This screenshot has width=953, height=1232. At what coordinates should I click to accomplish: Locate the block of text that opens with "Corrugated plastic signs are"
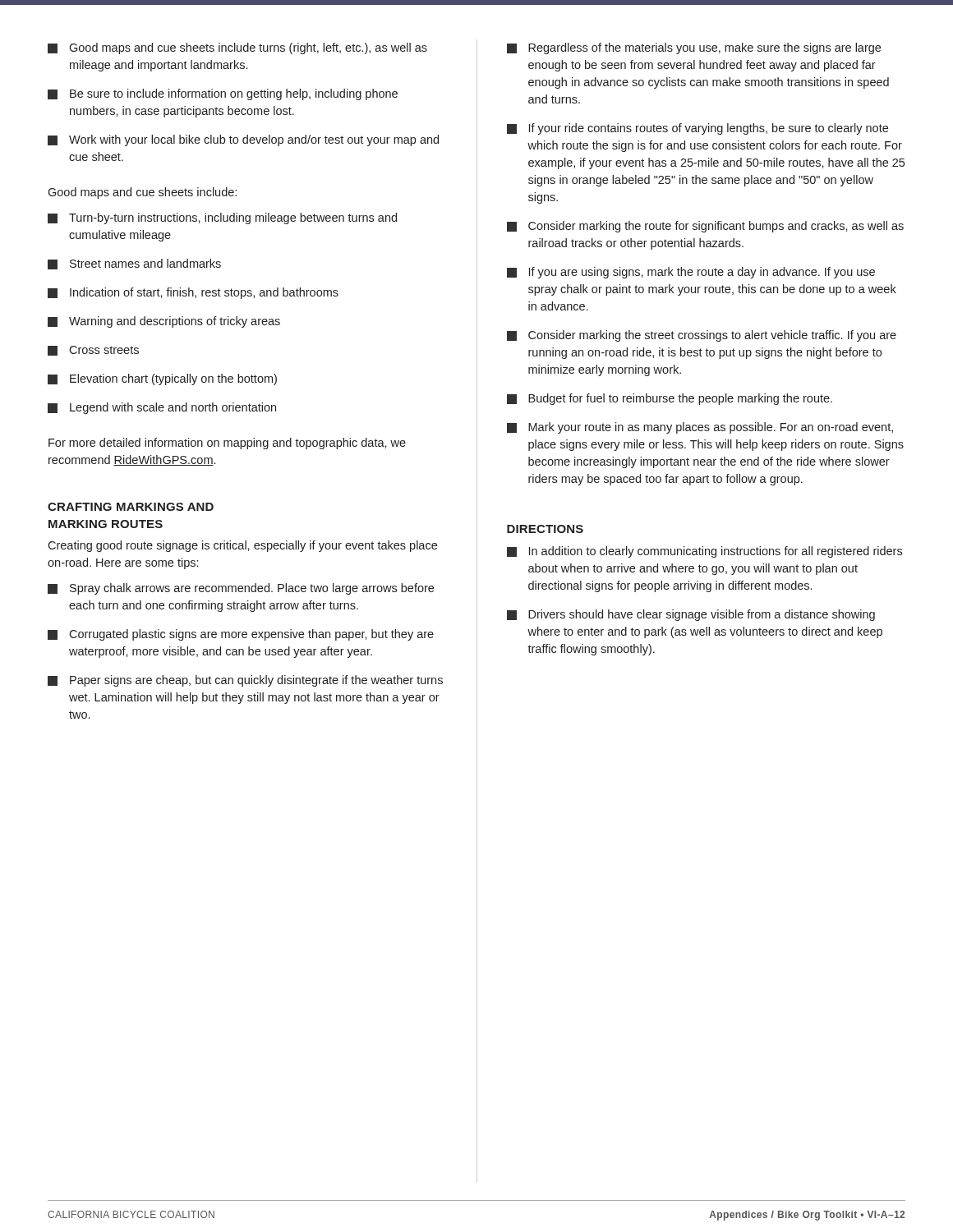247,643
